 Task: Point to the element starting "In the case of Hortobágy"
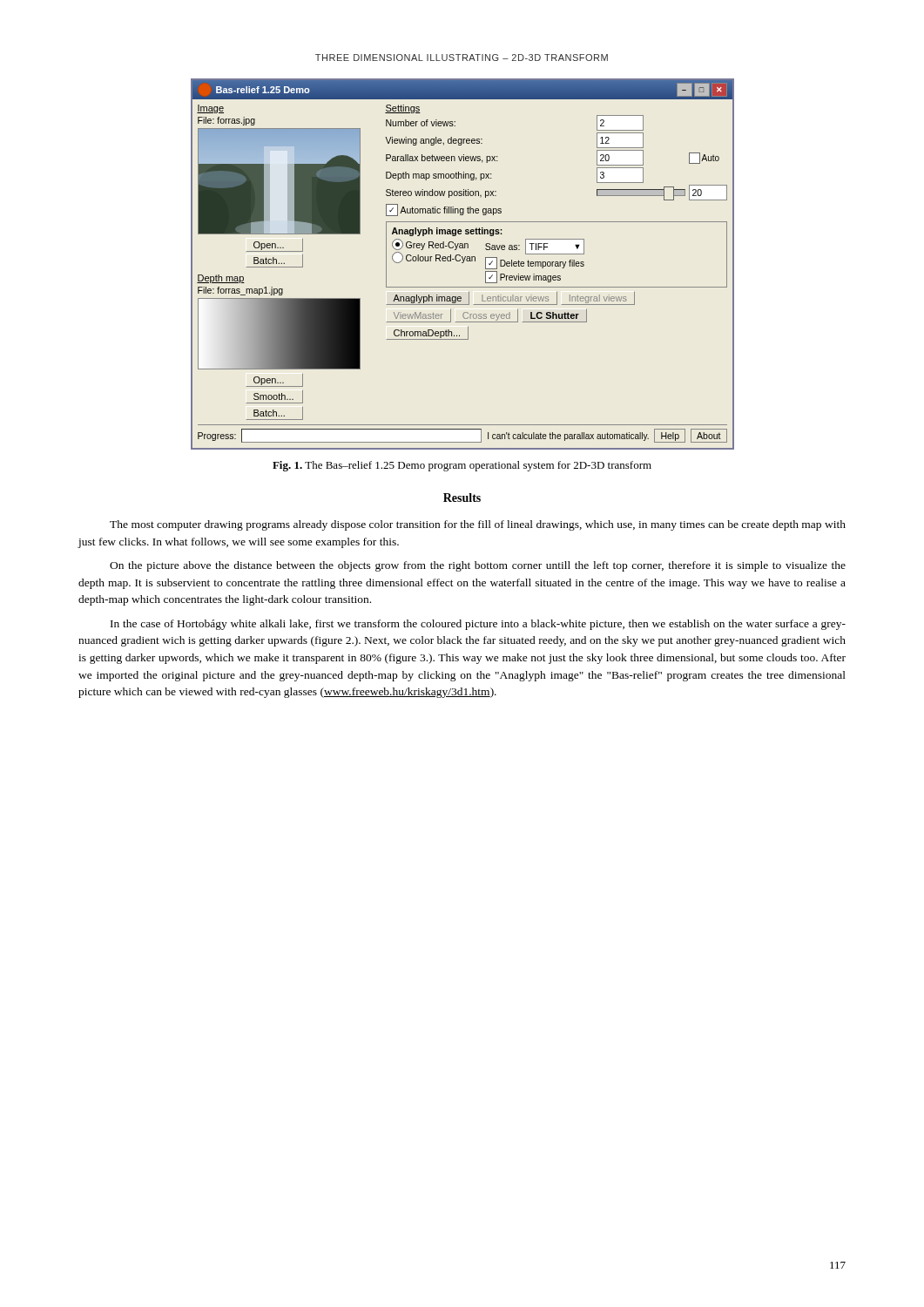click(x=462, y=657)
